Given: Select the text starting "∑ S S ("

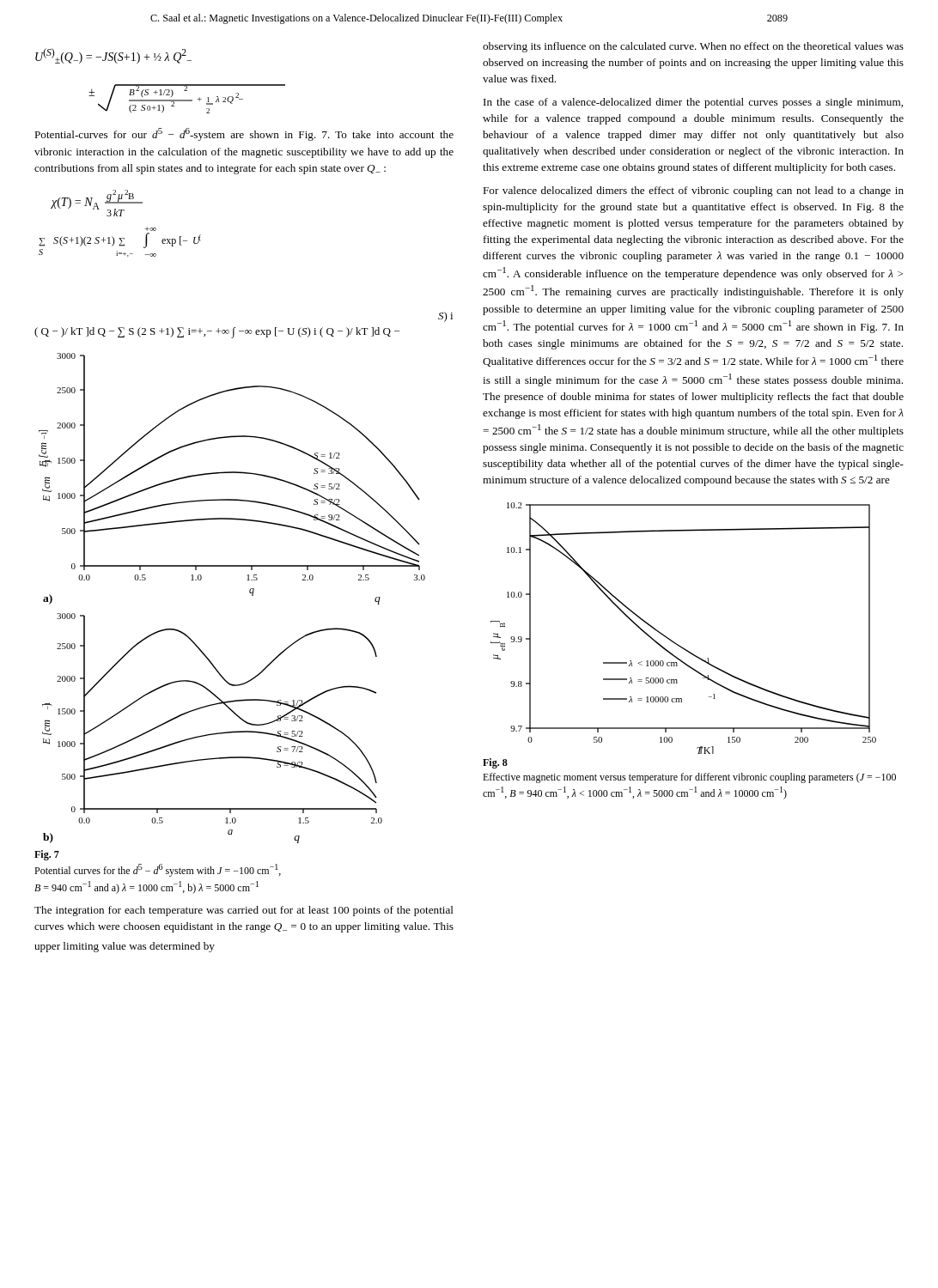Looking at the screenshot, I should click(150, 229).
